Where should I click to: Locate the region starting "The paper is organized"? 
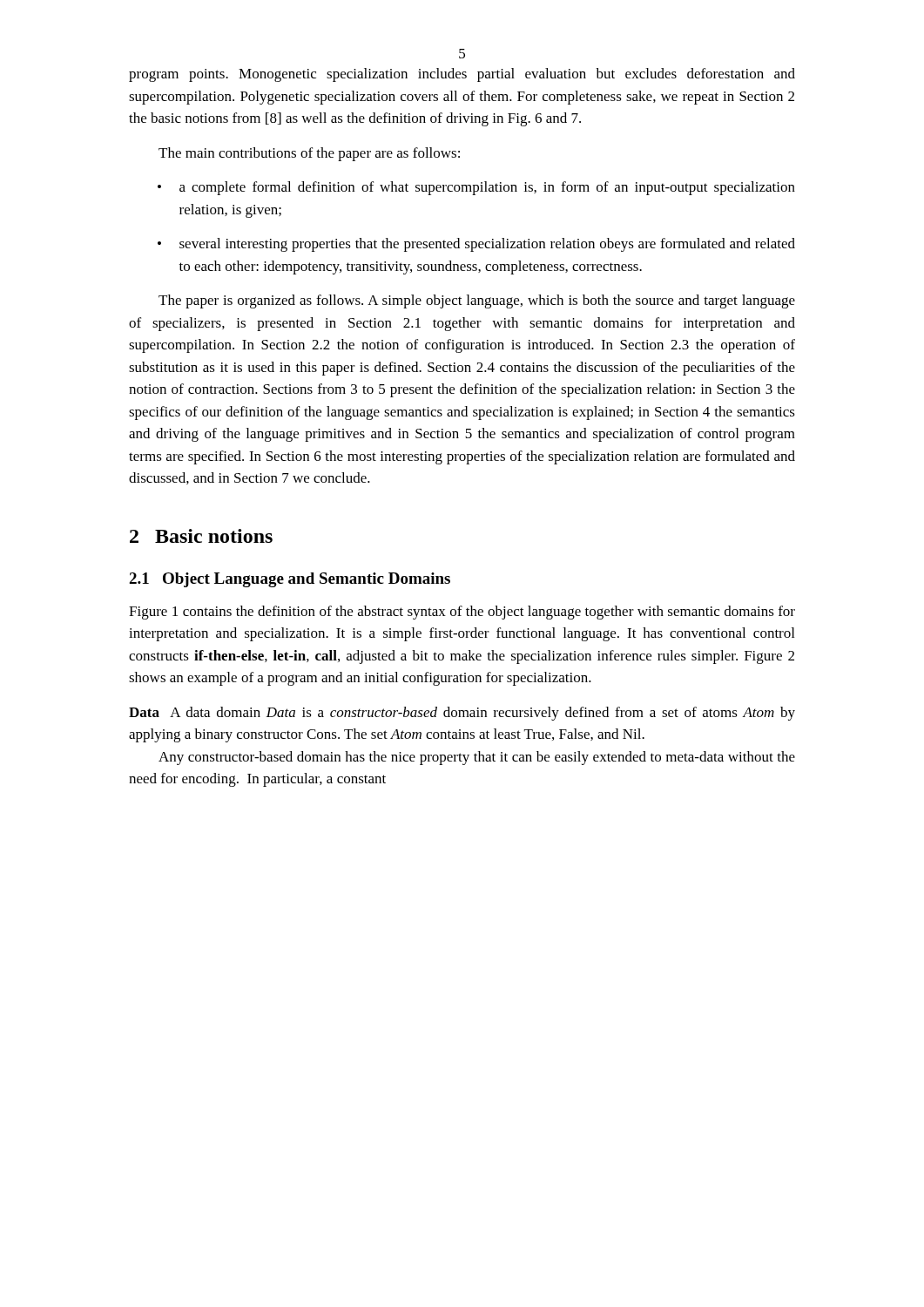click(462, 389)
